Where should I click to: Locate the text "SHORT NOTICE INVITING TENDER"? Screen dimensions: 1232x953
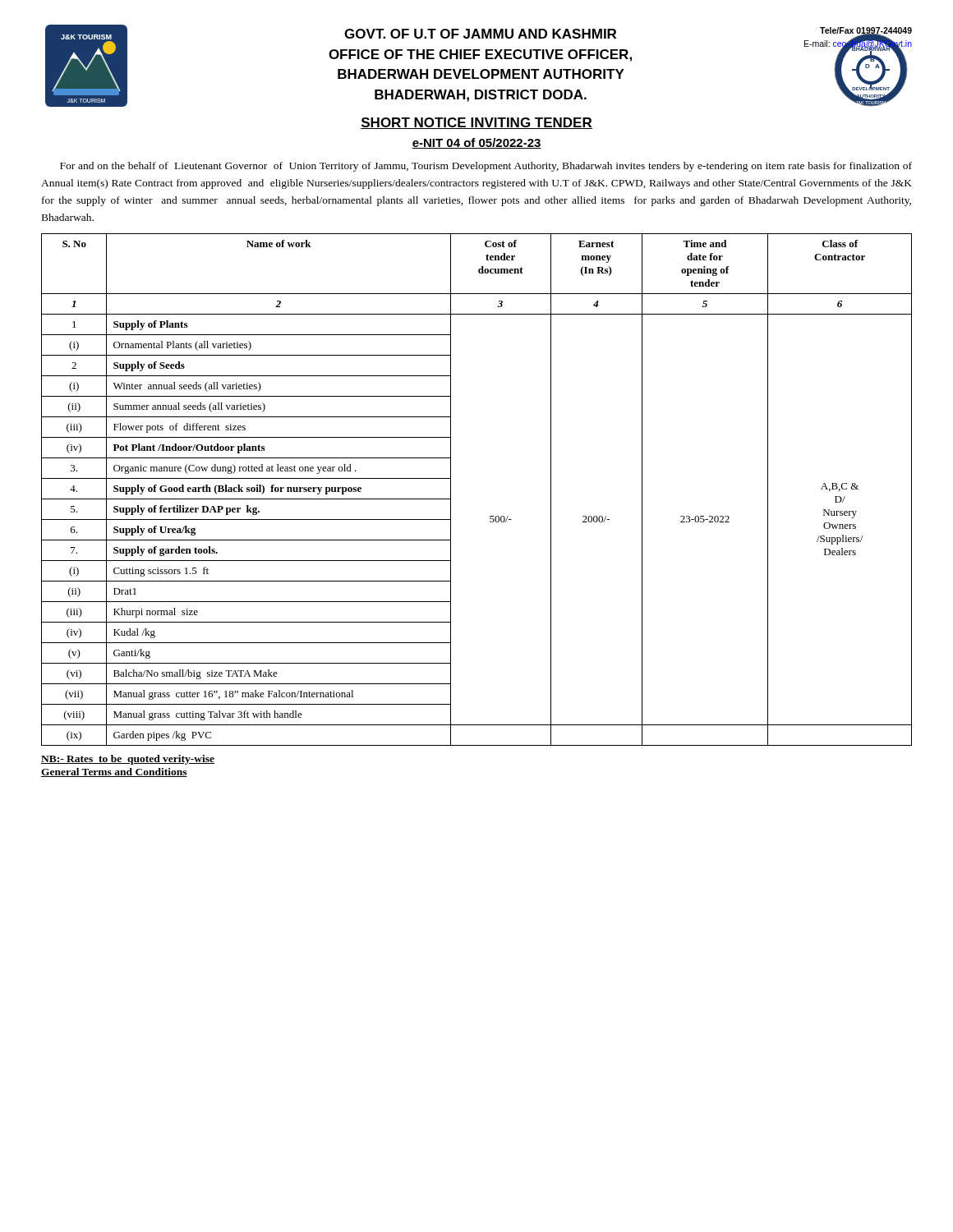click(476, 123)
